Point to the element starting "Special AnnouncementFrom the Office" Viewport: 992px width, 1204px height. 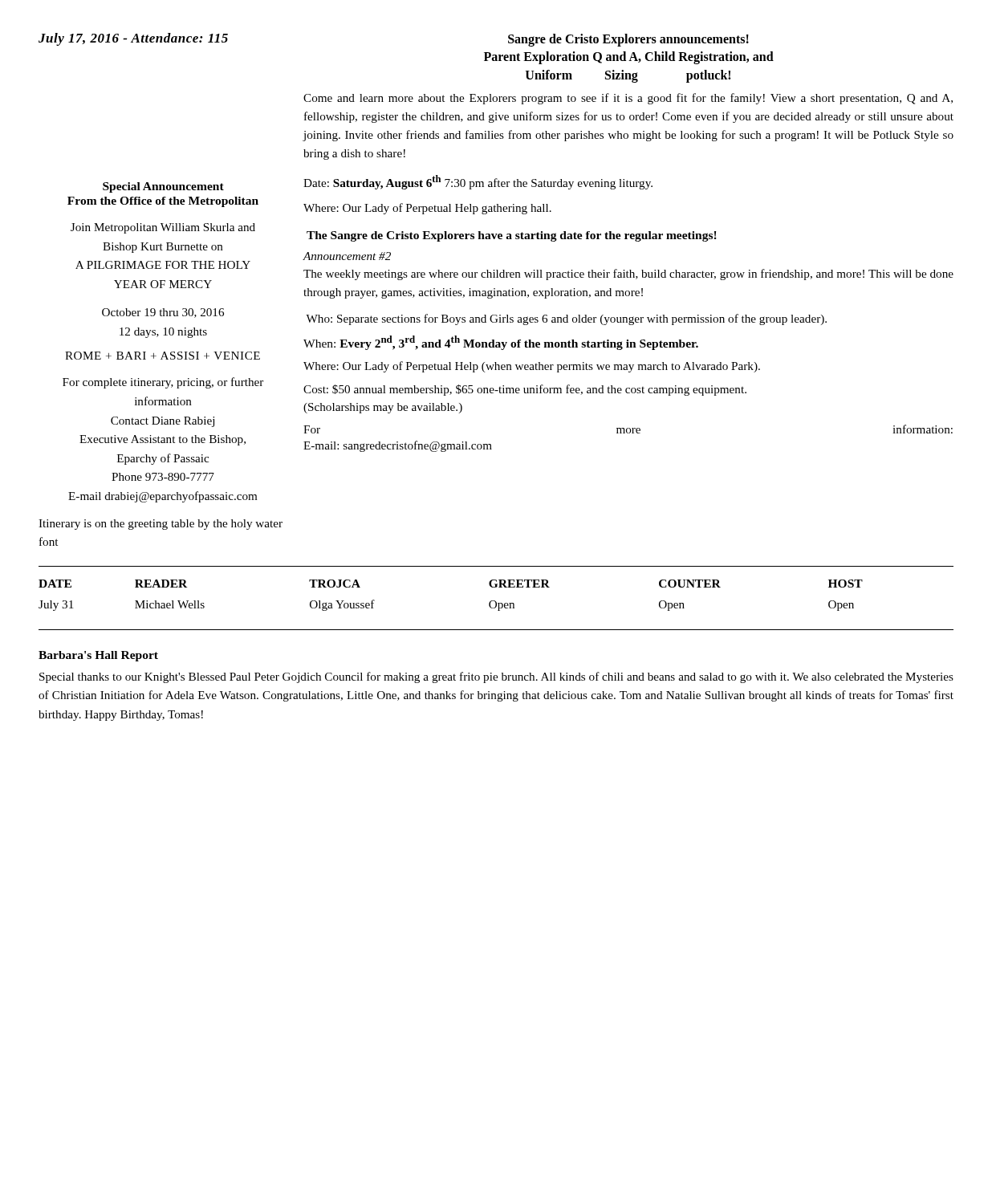pos(163,193)
